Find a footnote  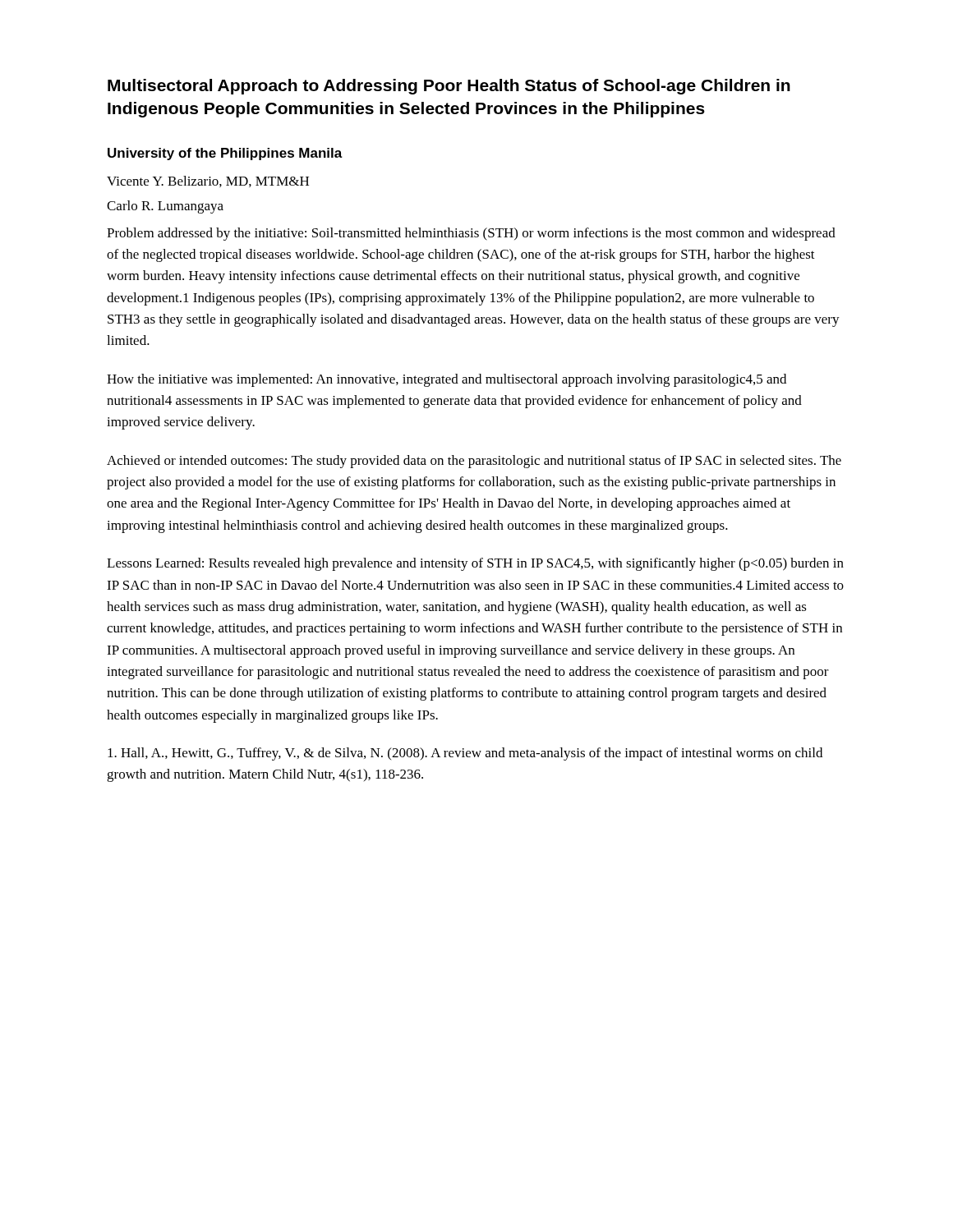point(465,763)
